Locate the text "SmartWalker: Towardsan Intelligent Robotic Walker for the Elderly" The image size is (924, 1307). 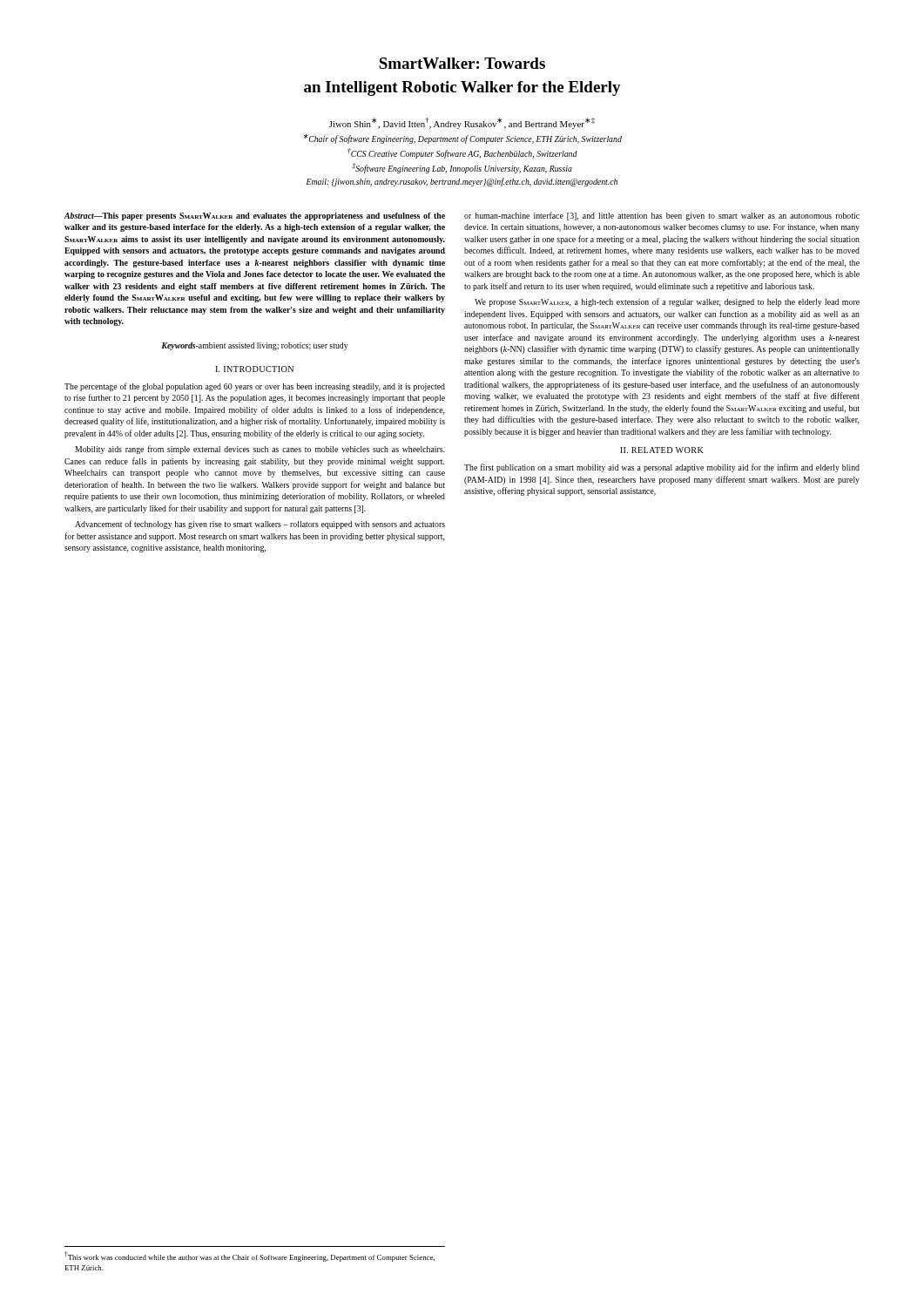(462, 75)
